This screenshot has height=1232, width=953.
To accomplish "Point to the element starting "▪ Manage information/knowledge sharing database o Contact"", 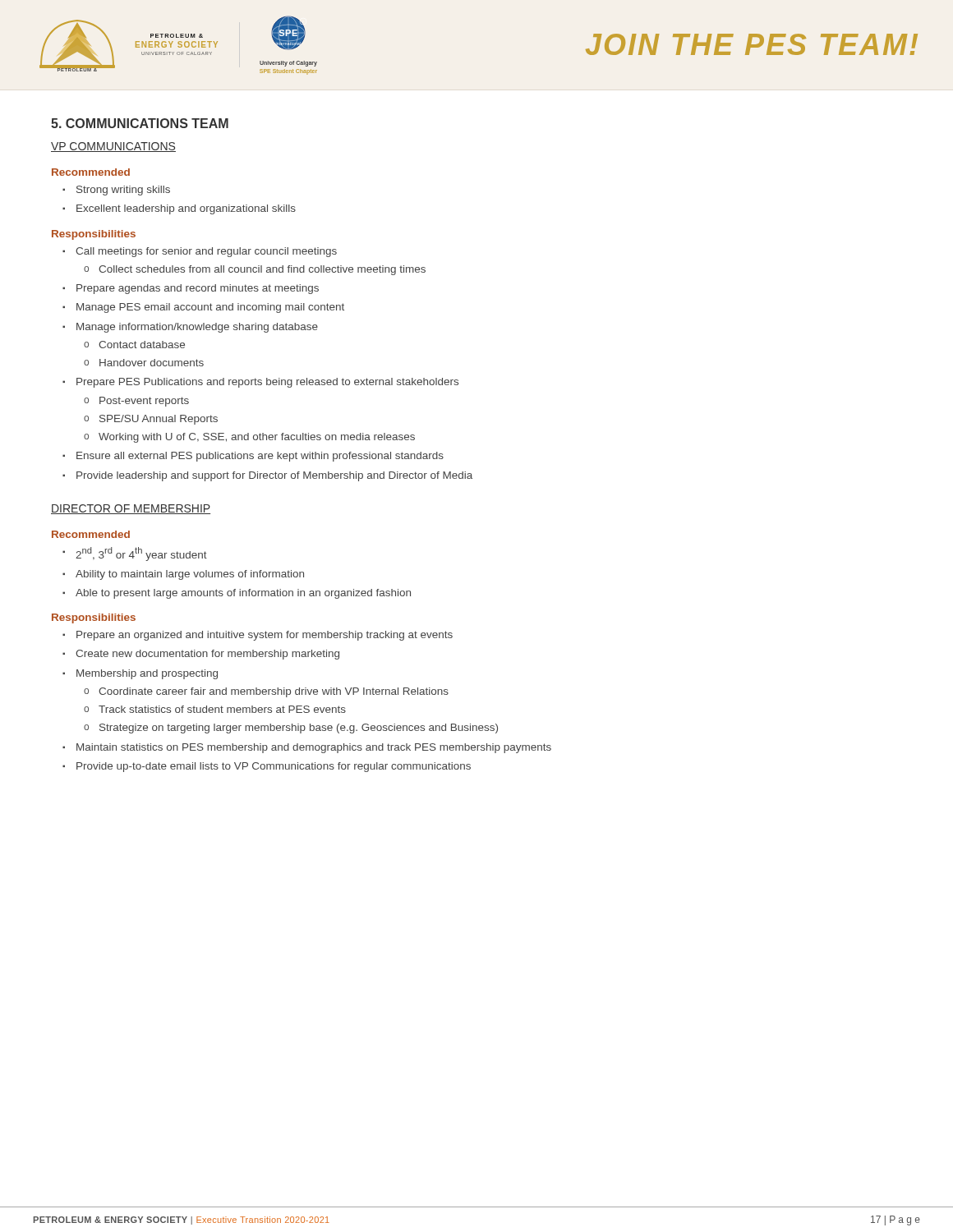I will coord(197,328).
